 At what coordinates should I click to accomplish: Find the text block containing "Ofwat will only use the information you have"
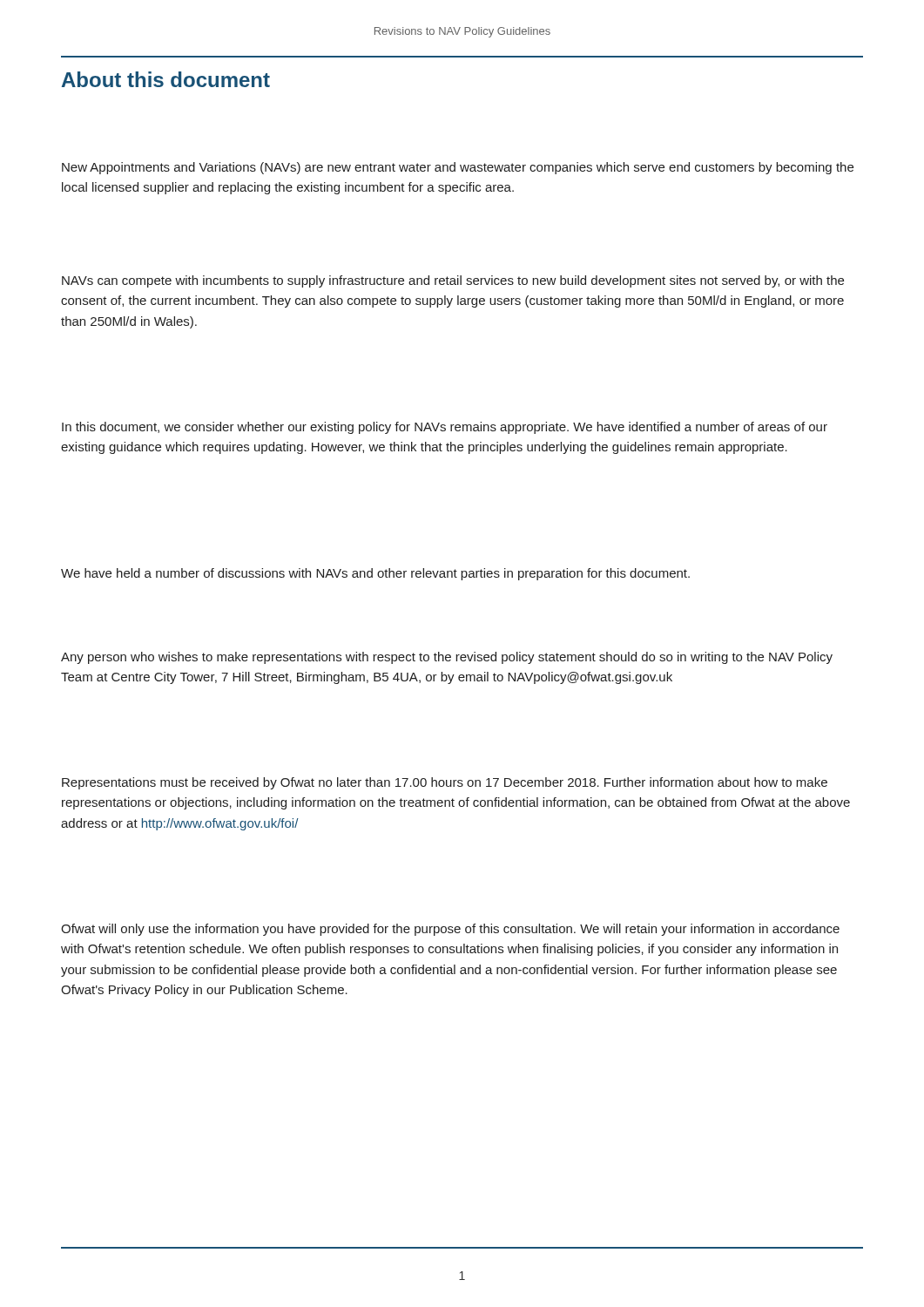[462, 959]
